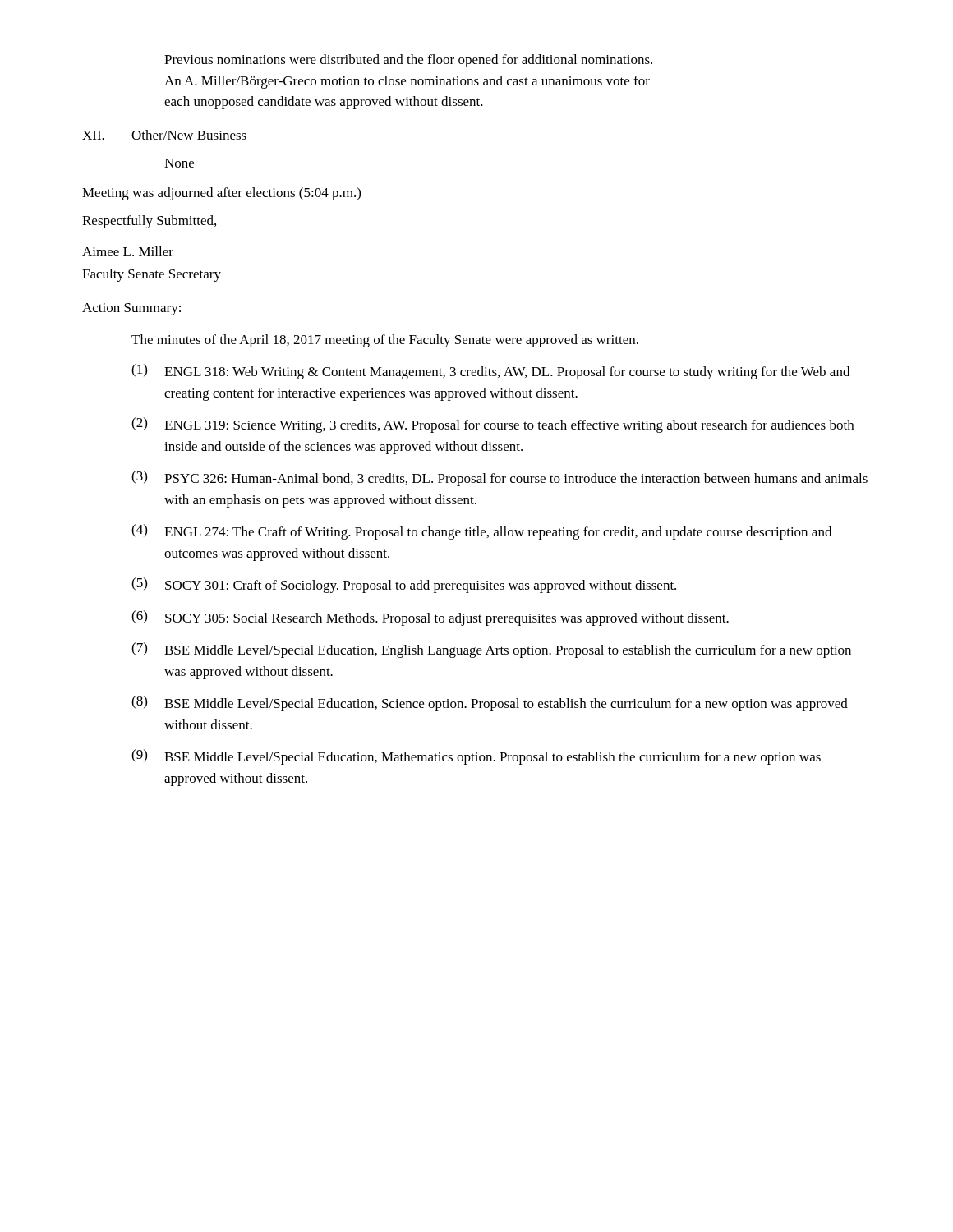Select the text block that reads "Previous nominations were distributed and the floor"
The width and height of the screenshot is (953, 1232).
pyautogui.click(x=518, y=81)
